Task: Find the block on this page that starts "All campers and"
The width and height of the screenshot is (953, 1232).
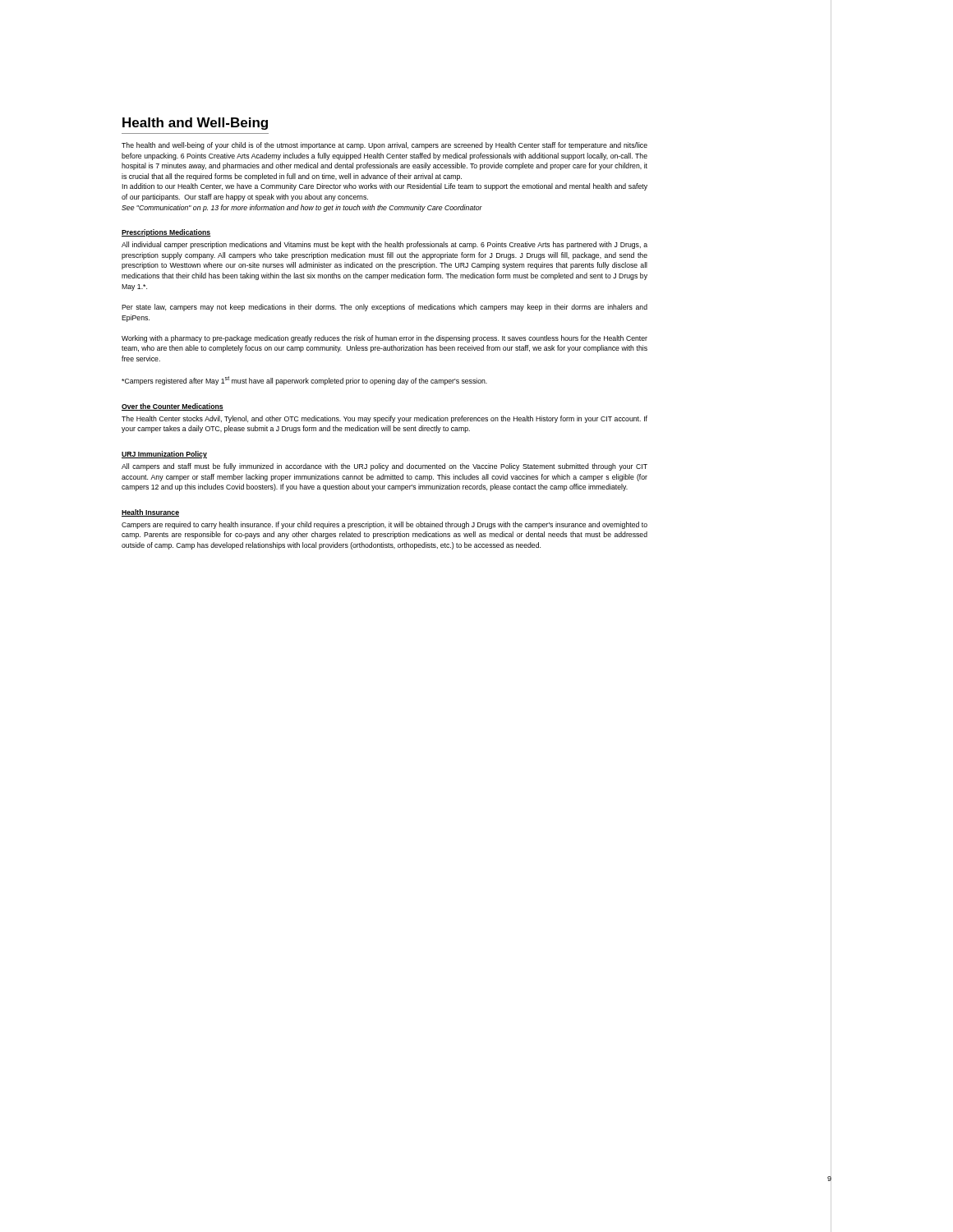Action: [x=384, y=477]
